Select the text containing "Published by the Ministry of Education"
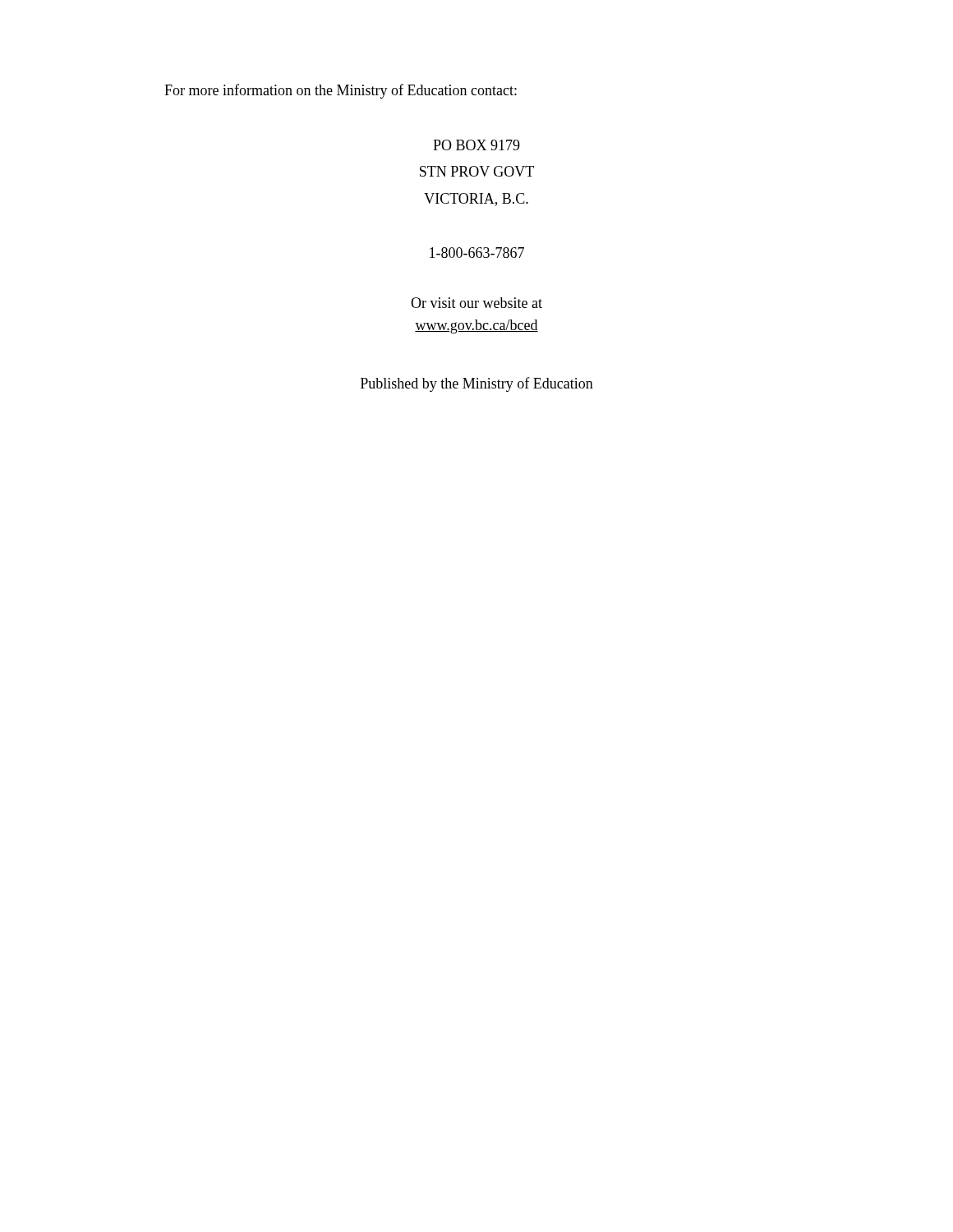953x1232 pixels. (x=476, y=384)
